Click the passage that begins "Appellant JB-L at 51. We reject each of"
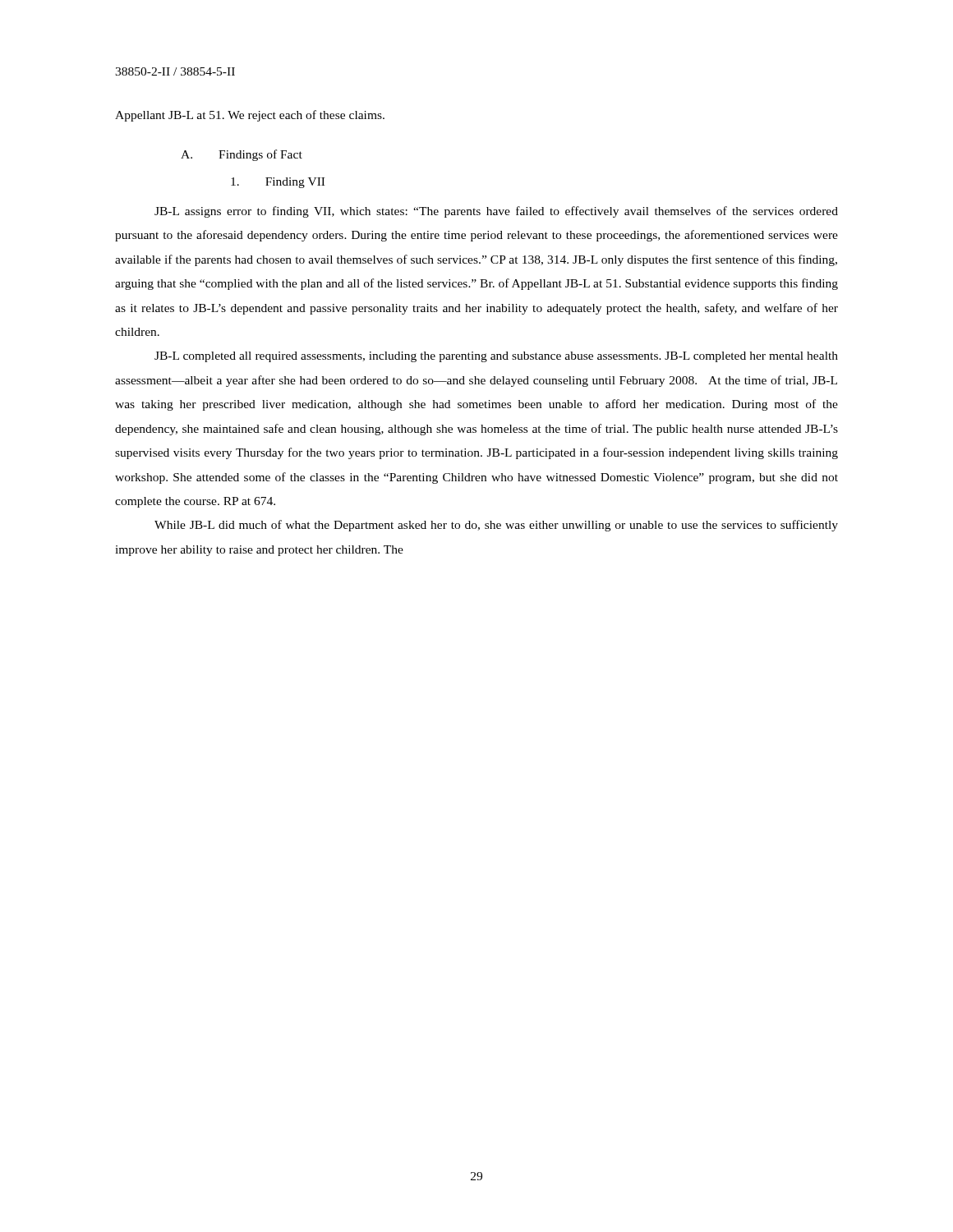The width and height of the screenshot is (953, 1232). pyautogui.click(x=250, y=116)
